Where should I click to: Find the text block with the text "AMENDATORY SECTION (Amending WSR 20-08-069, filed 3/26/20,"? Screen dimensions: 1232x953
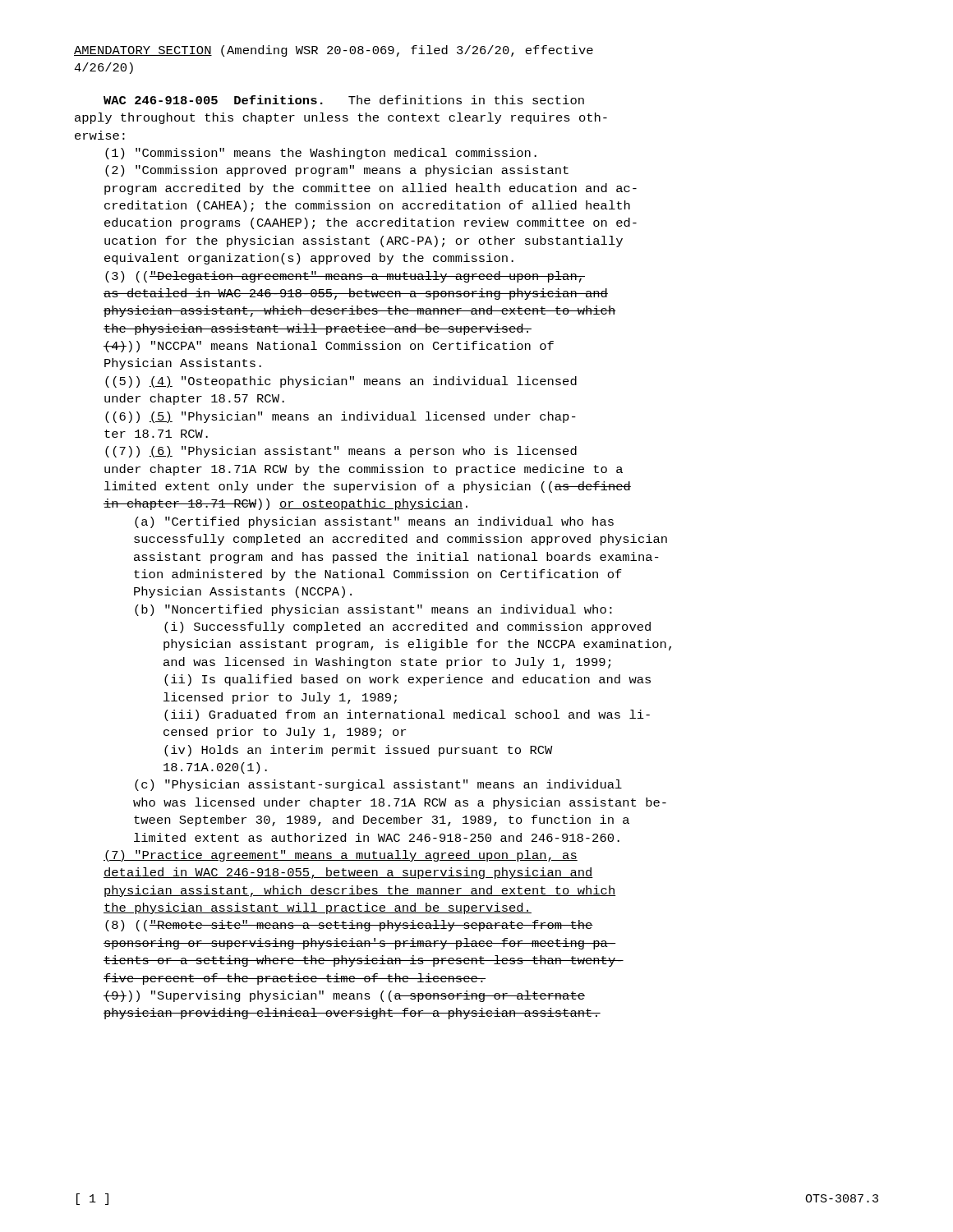tap(334, 60)
